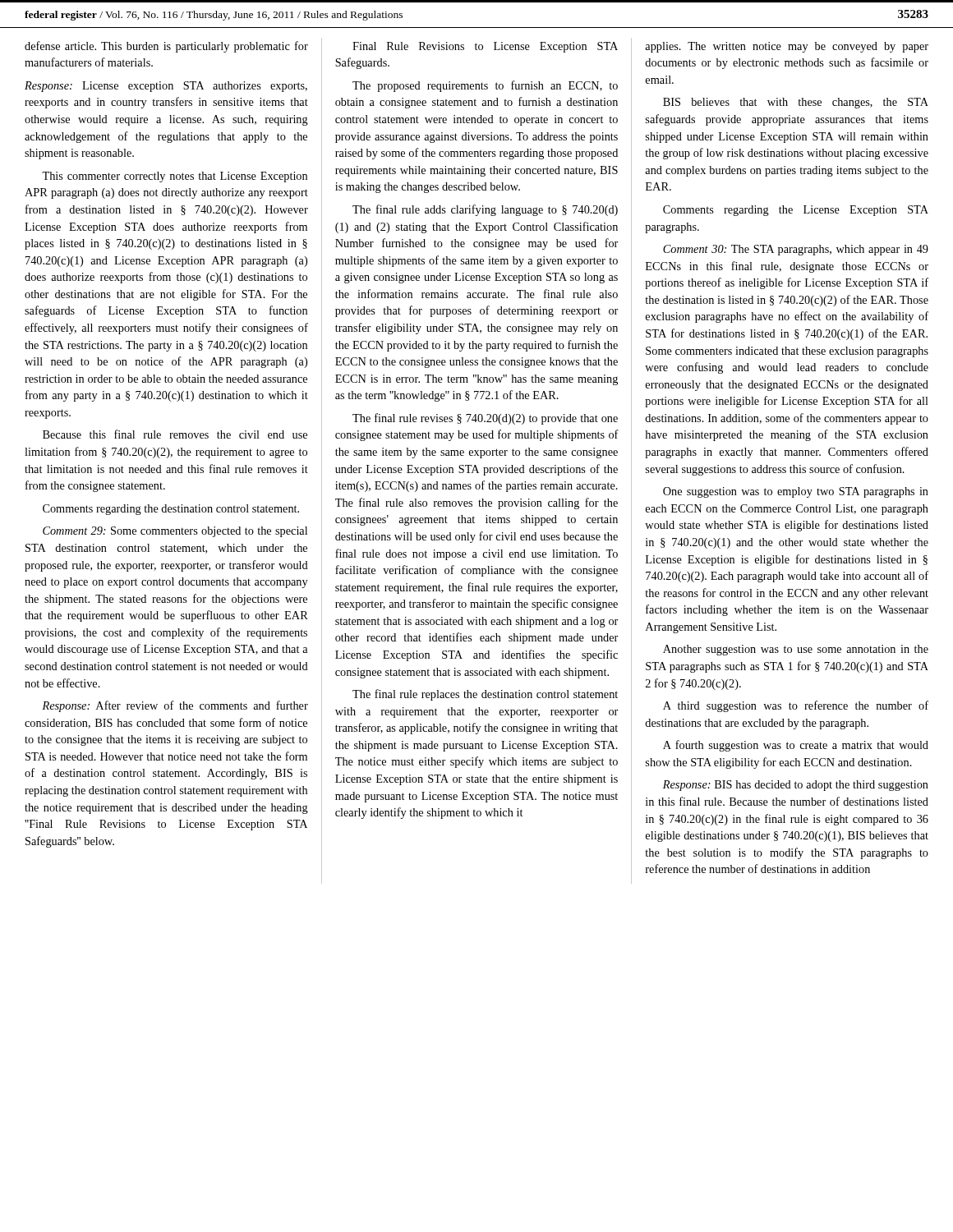
Task: Navigate to the region starting "defense article. This burden"
Action: (166, 444)
